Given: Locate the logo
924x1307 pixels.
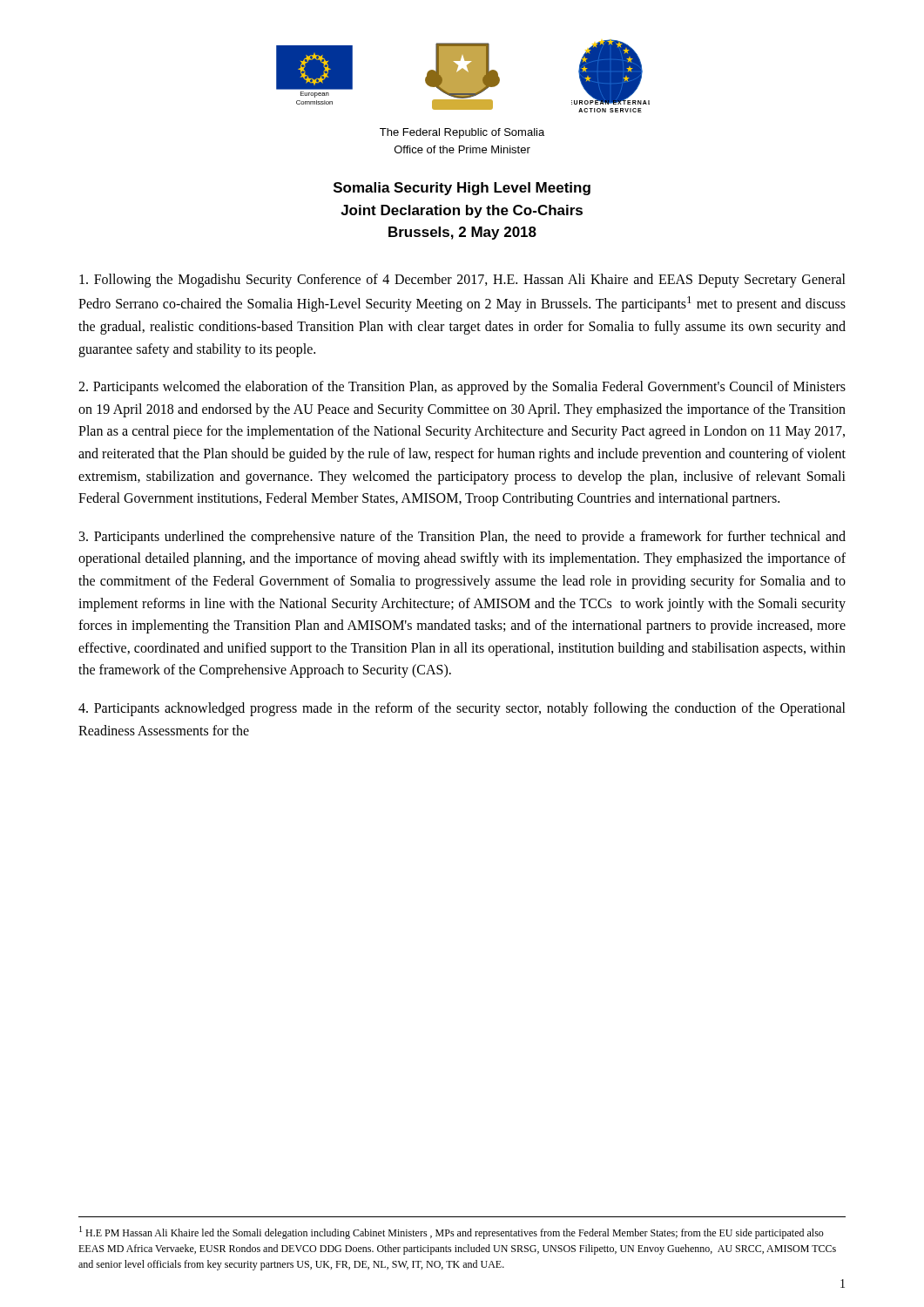Looking at the screenshot, I should 462,76.
